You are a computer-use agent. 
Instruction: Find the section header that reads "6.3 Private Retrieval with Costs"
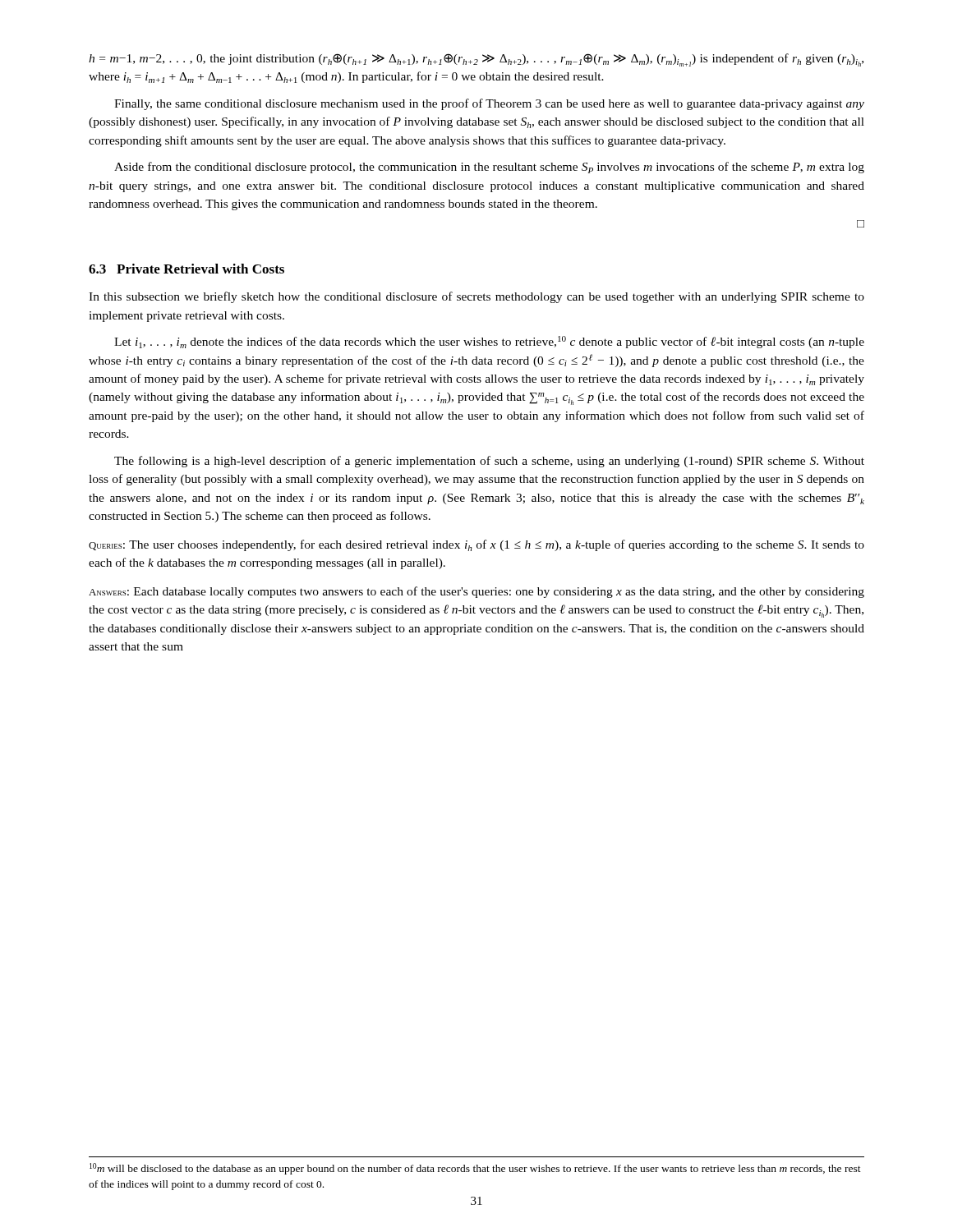(x=187, y=269)
